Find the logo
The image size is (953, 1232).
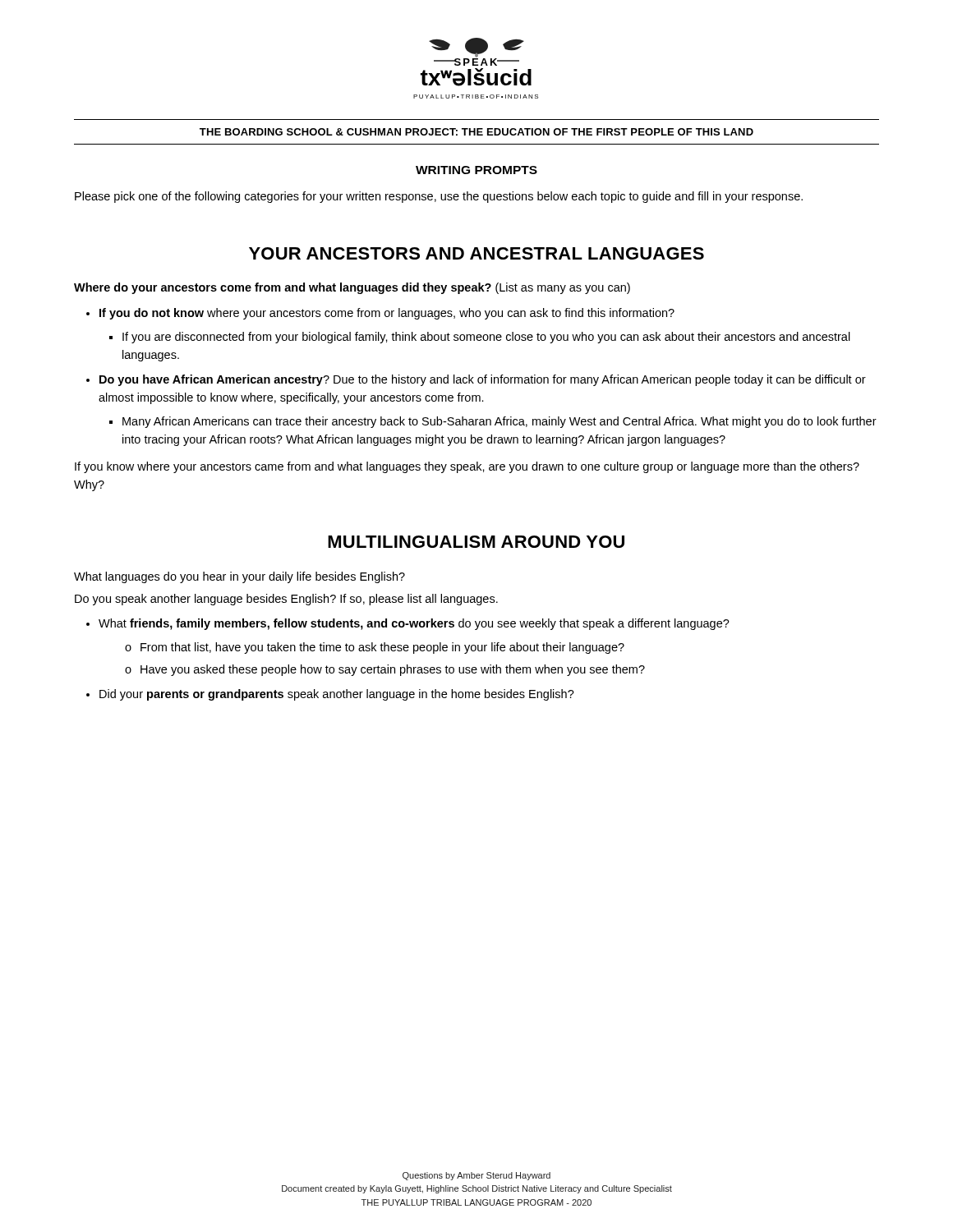pyautogui.click(x=476, y=55)
